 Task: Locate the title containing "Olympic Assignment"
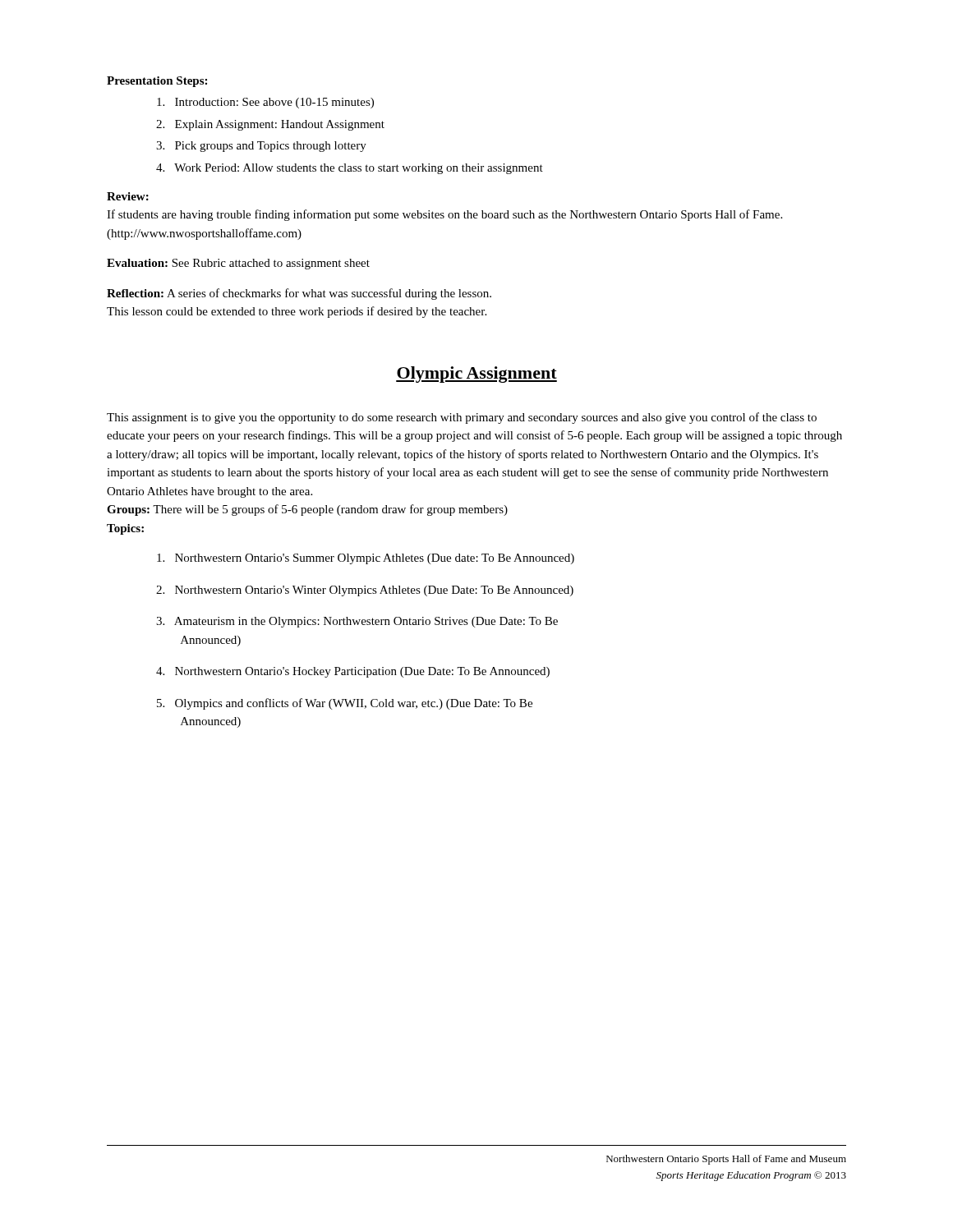coord(476,372)
